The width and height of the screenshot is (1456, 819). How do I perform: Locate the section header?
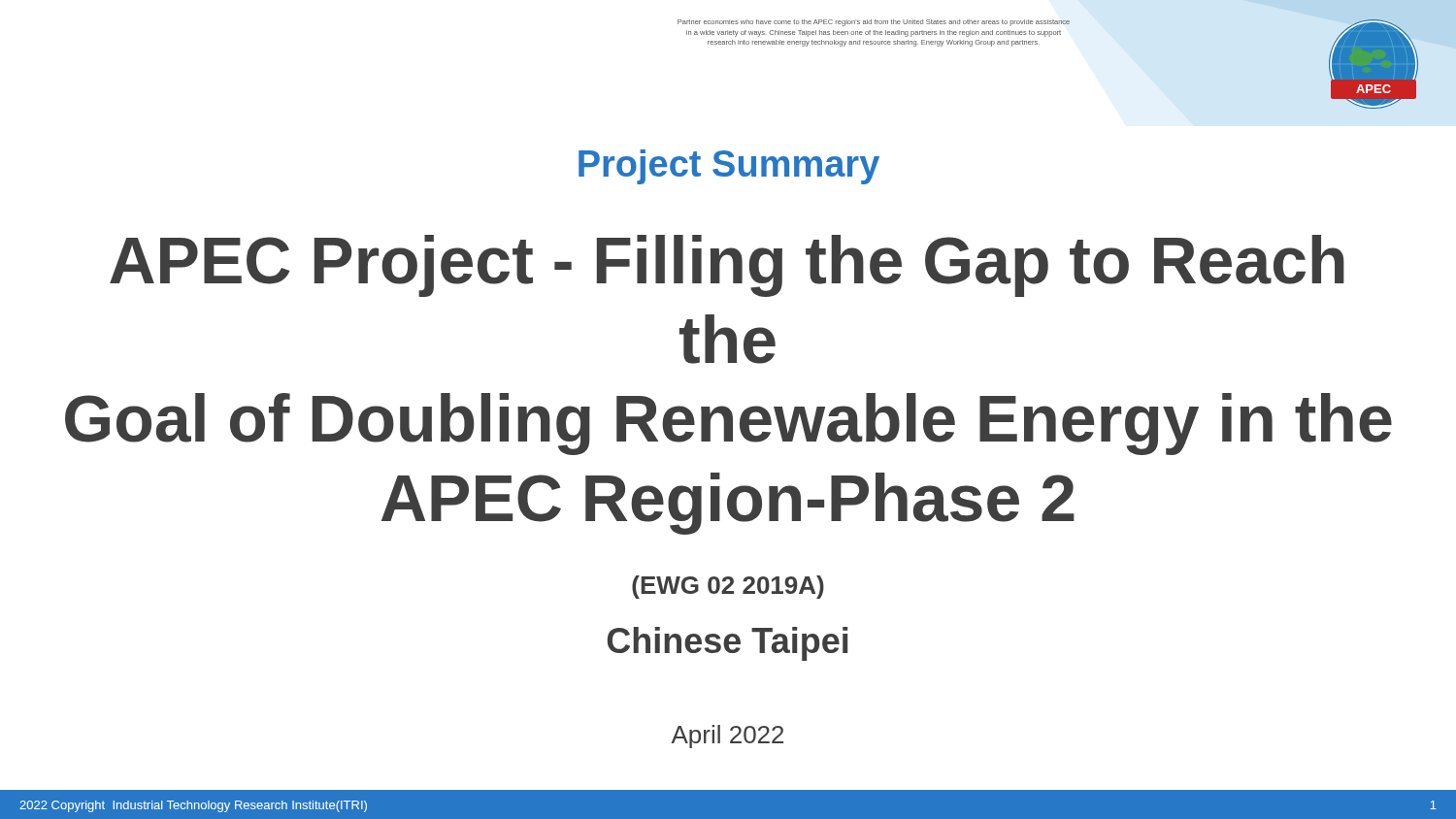click(728, 164)
